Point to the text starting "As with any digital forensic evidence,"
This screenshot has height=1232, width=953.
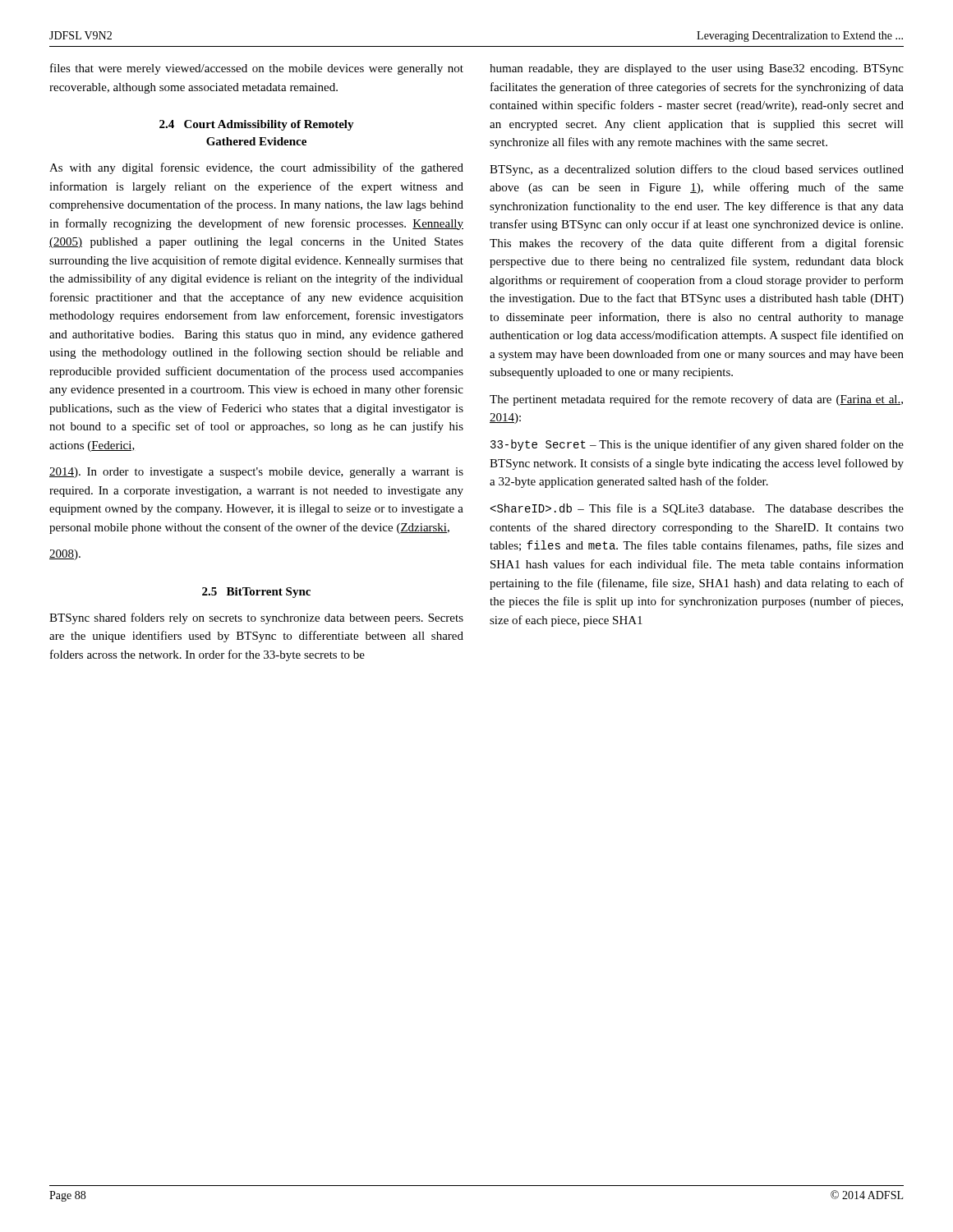click(256, 361)
